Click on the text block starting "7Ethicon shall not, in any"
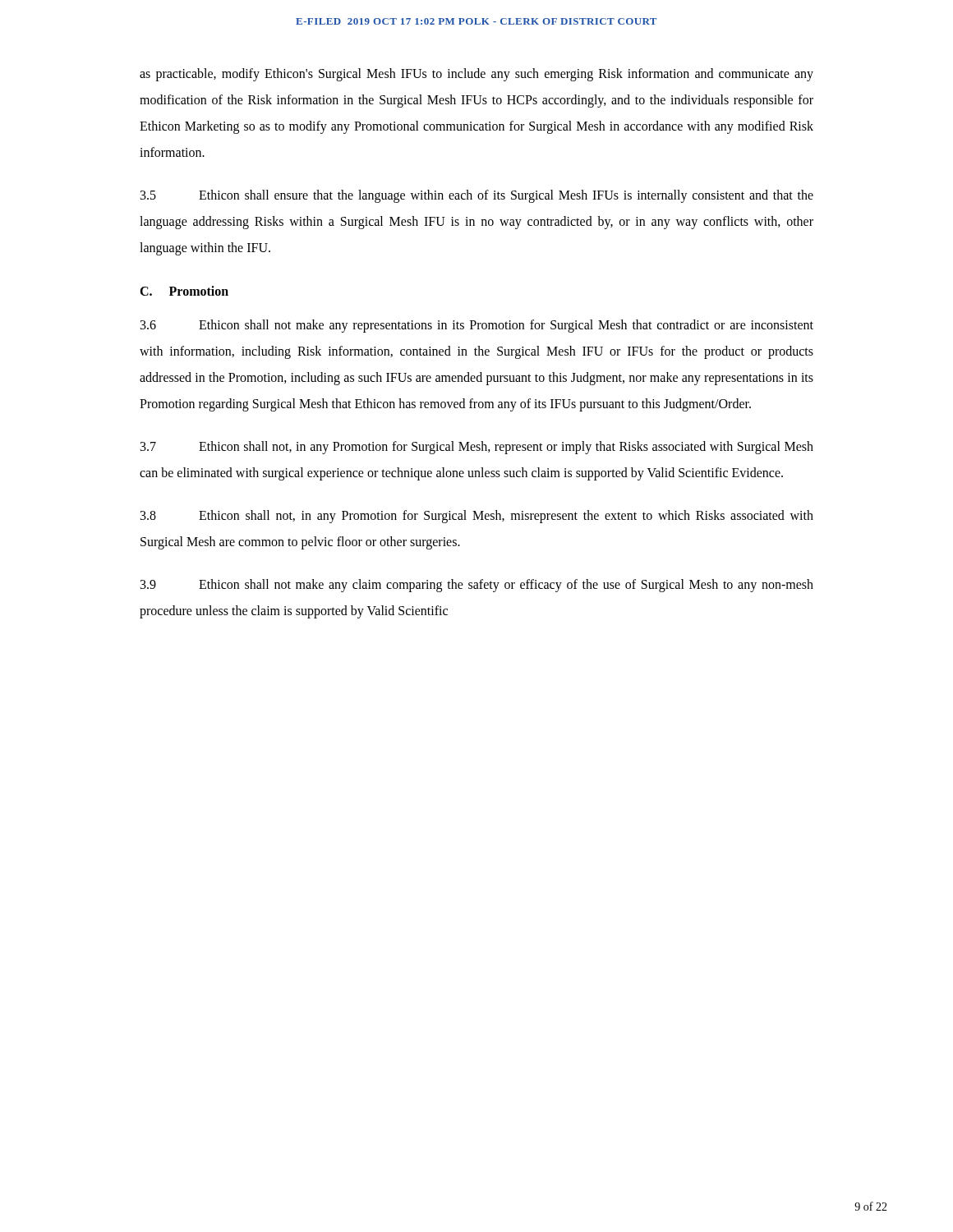Image resolution: width=953 pixels, height=1232 pixels. point(476,457)
